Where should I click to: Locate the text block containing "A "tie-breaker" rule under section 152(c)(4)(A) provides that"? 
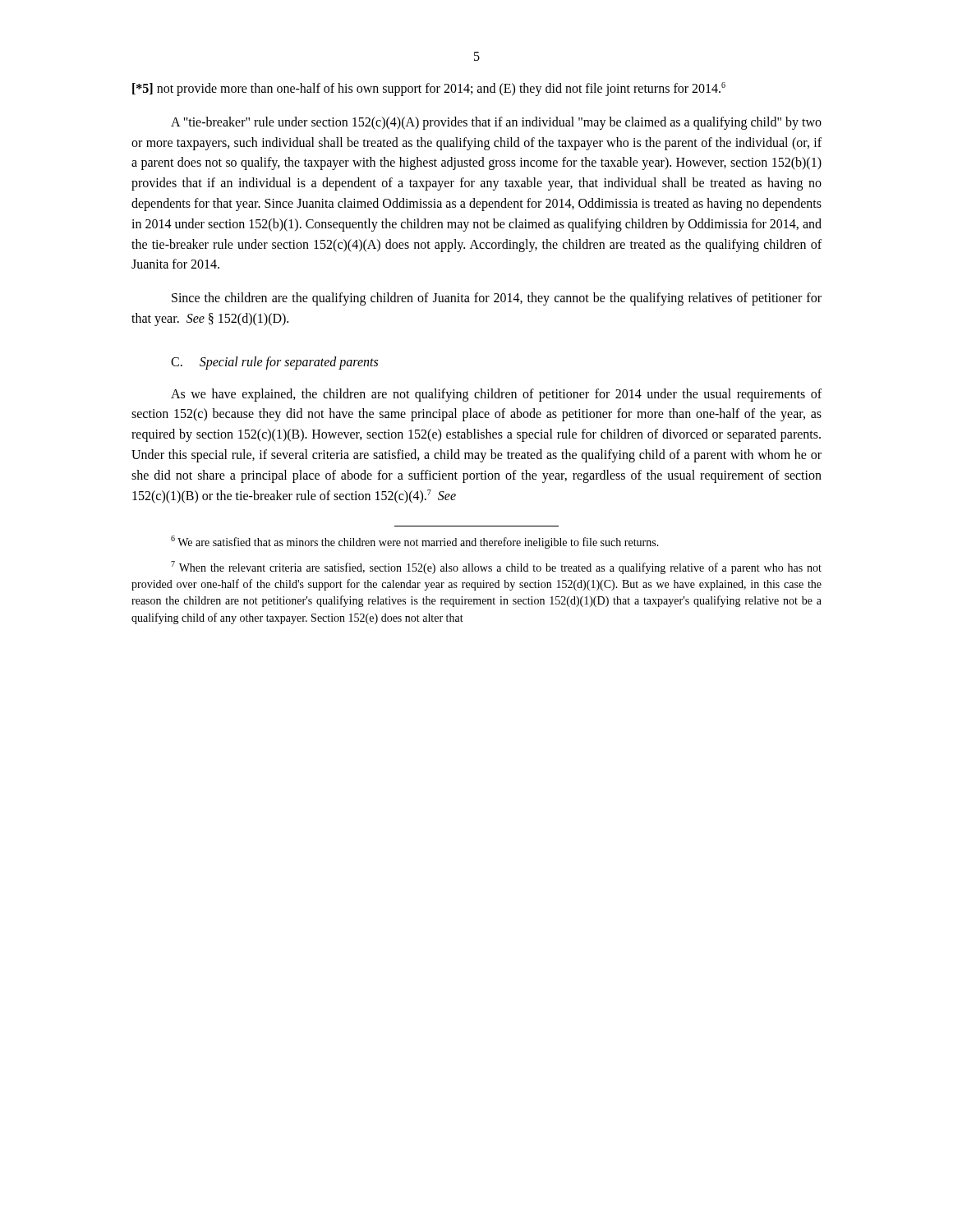476,194
